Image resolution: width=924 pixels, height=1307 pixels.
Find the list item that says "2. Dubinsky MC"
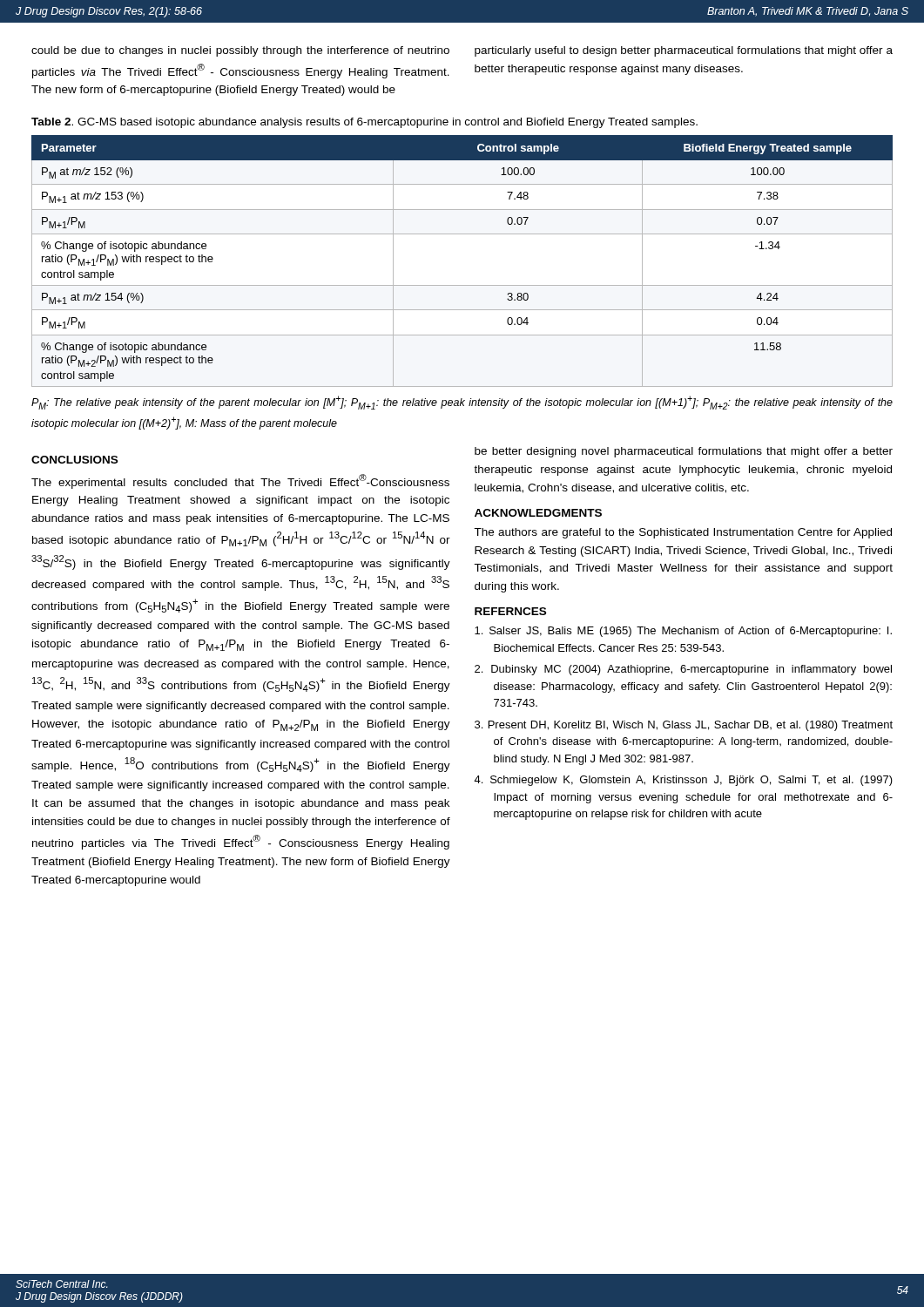[x=683, y=686]
